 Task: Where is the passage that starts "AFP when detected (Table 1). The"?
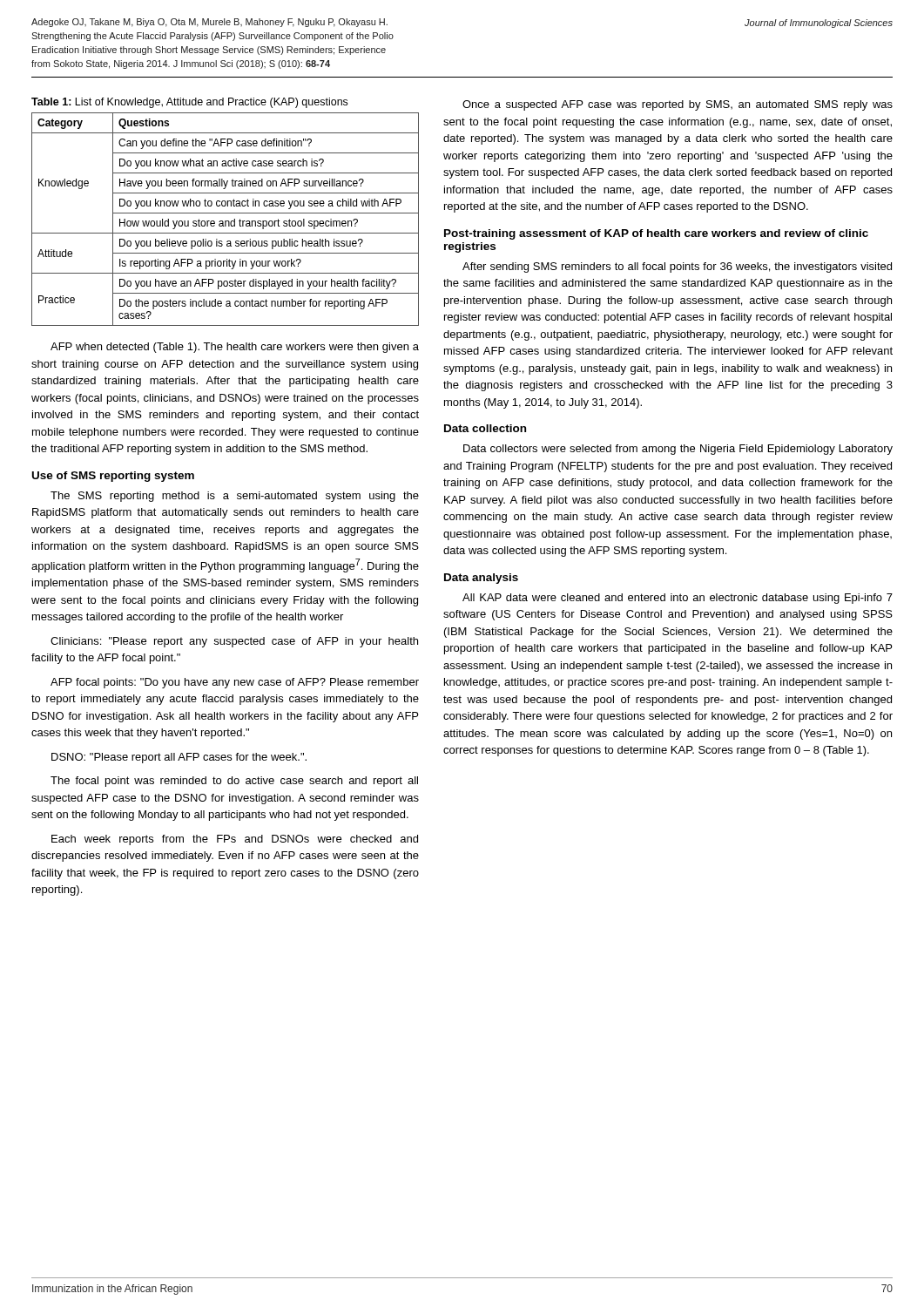tap(225, 398)
